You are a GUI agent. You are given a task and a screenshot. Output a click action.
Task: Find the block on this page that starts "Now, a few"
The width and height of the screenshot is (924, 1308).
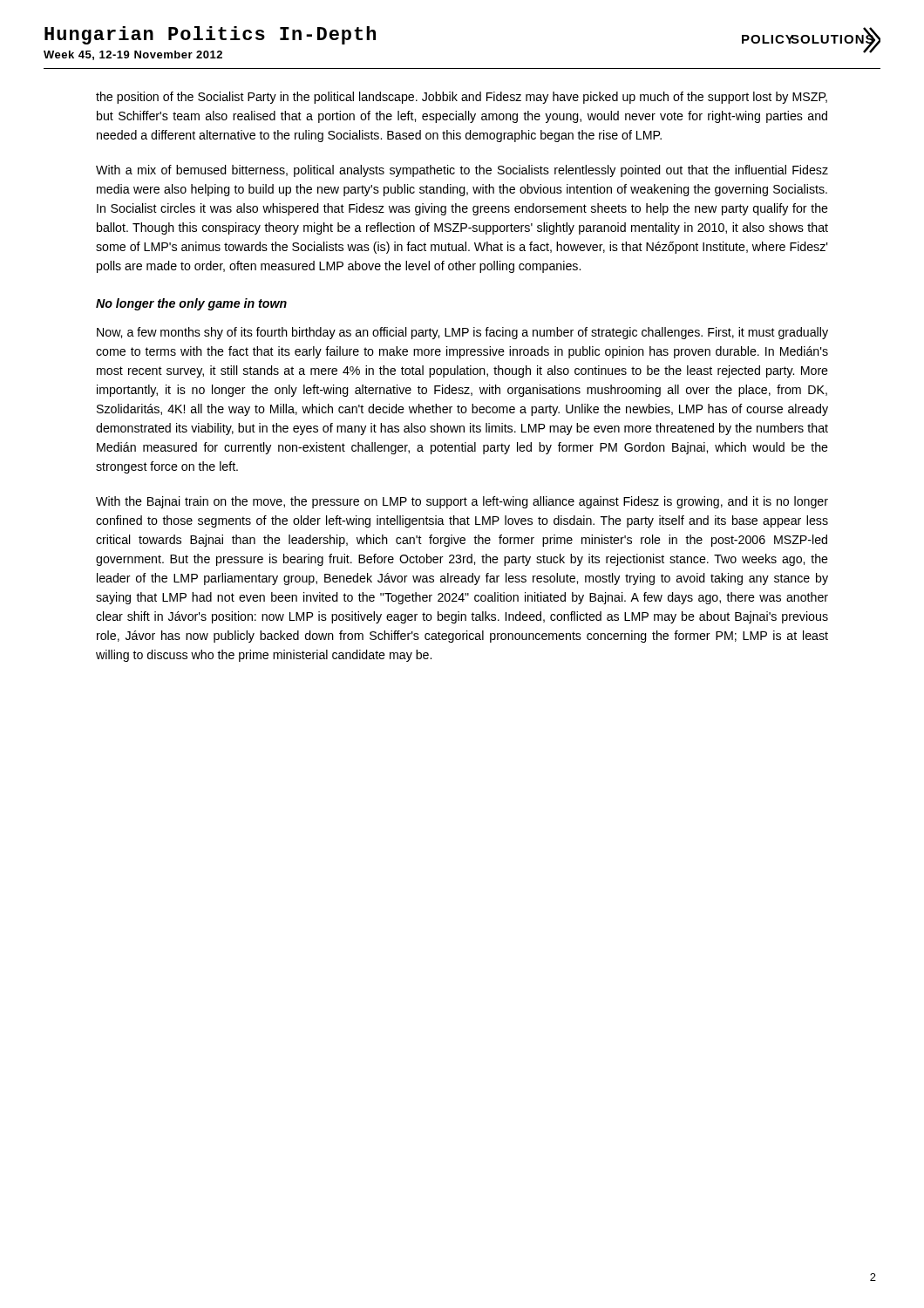click(x=462, y=399)
